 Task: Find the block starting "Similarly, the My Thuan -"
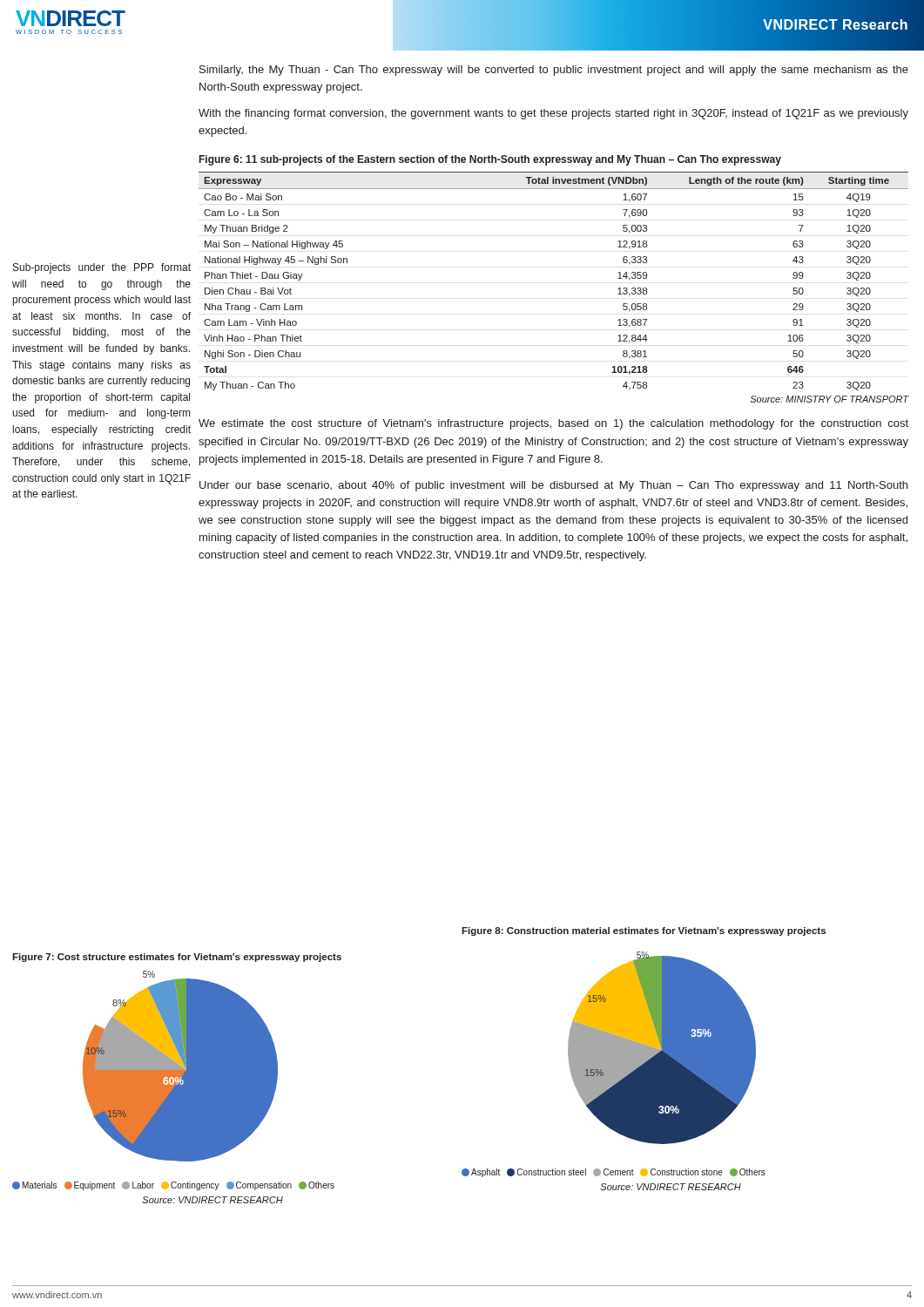pyautogui.click(x=553, y=78)
